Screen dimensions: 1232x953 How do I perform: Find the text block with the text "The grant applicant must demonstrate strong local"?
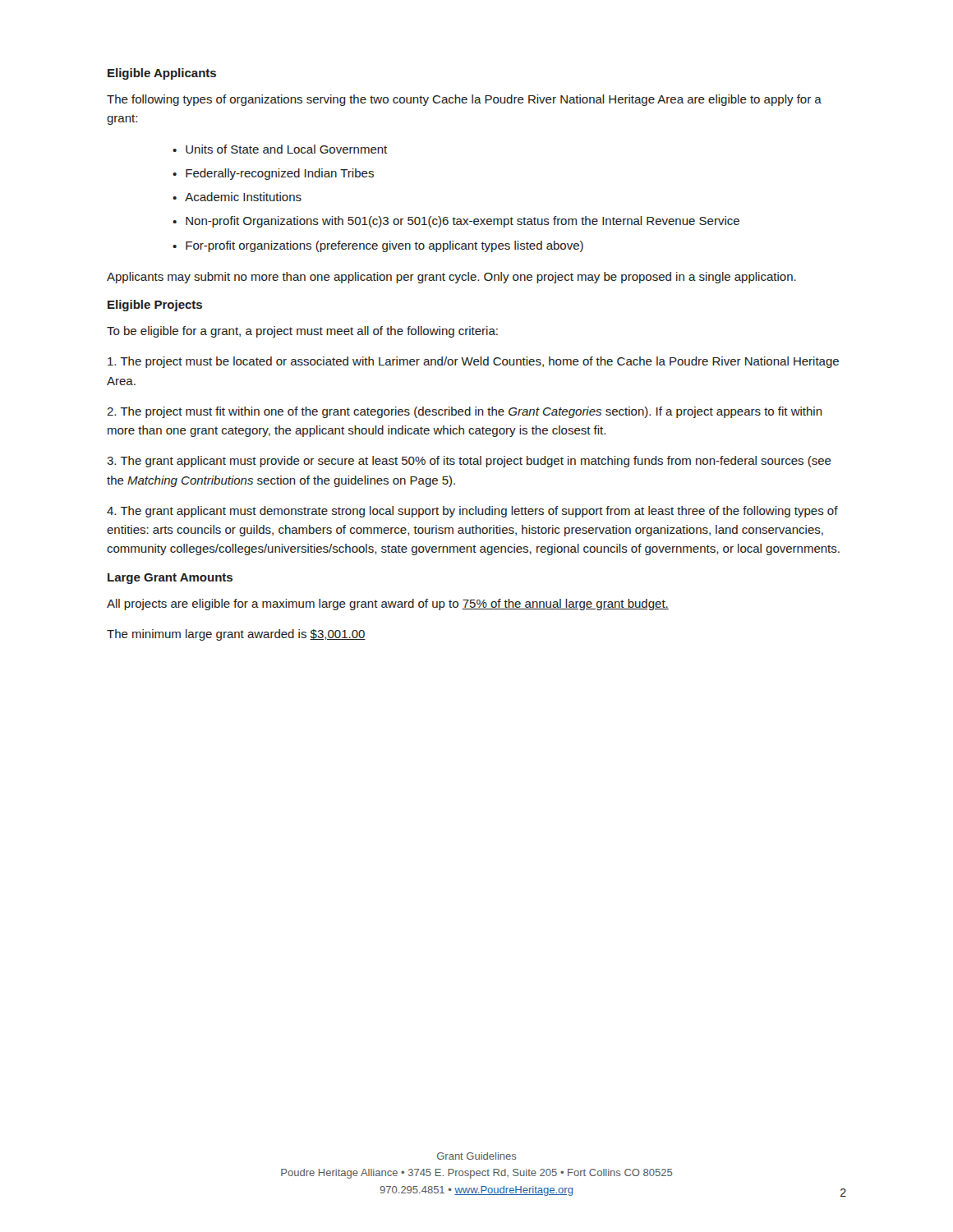coord(474,529)
